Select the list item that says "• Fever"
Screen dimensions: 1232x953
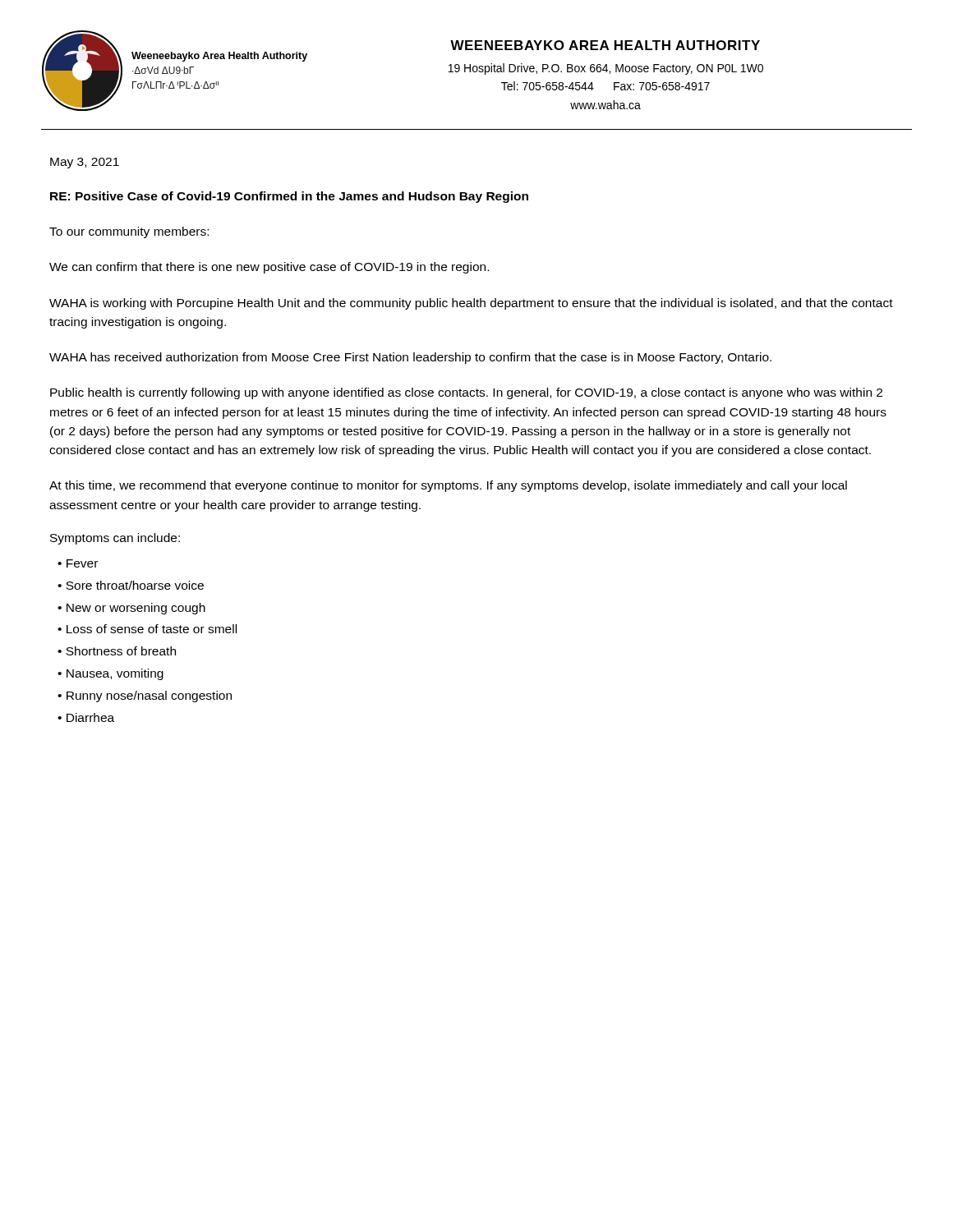point(78,563)
